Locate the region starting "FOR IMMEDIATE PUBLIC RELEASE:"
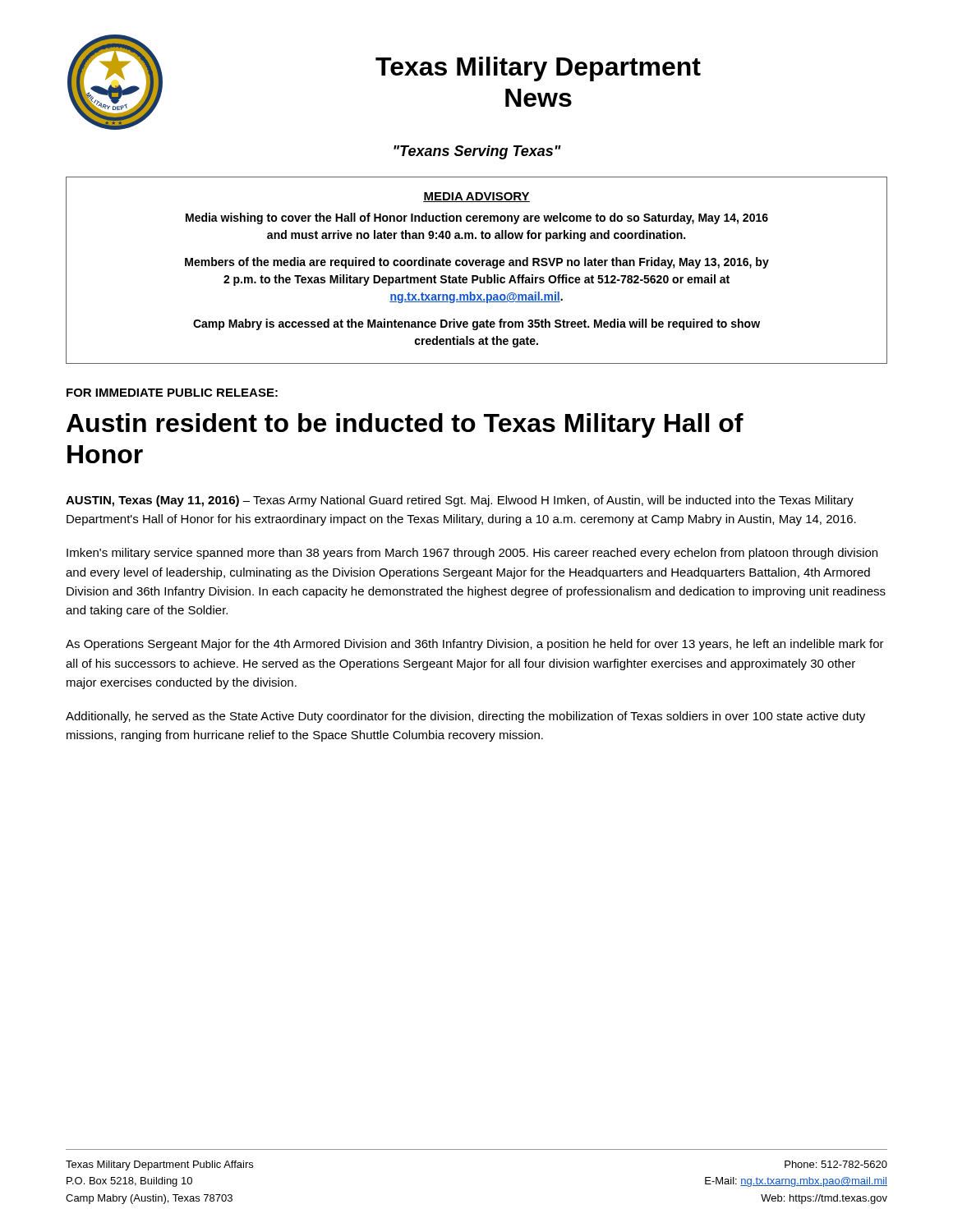 tap(172, 392)
